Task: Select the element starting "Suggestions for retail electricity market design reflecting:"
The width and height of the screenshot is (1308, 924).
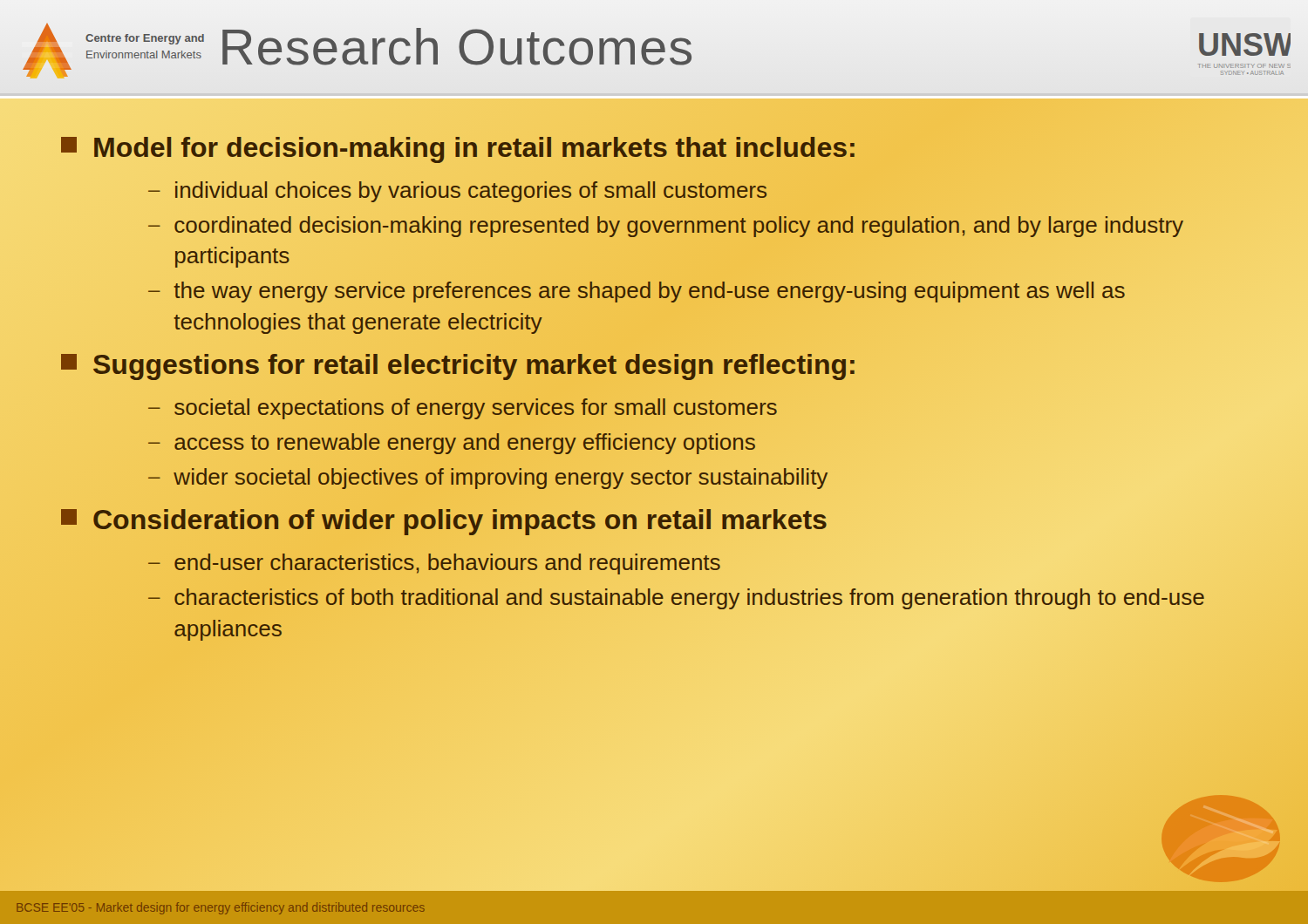Action: coord(459,365)
